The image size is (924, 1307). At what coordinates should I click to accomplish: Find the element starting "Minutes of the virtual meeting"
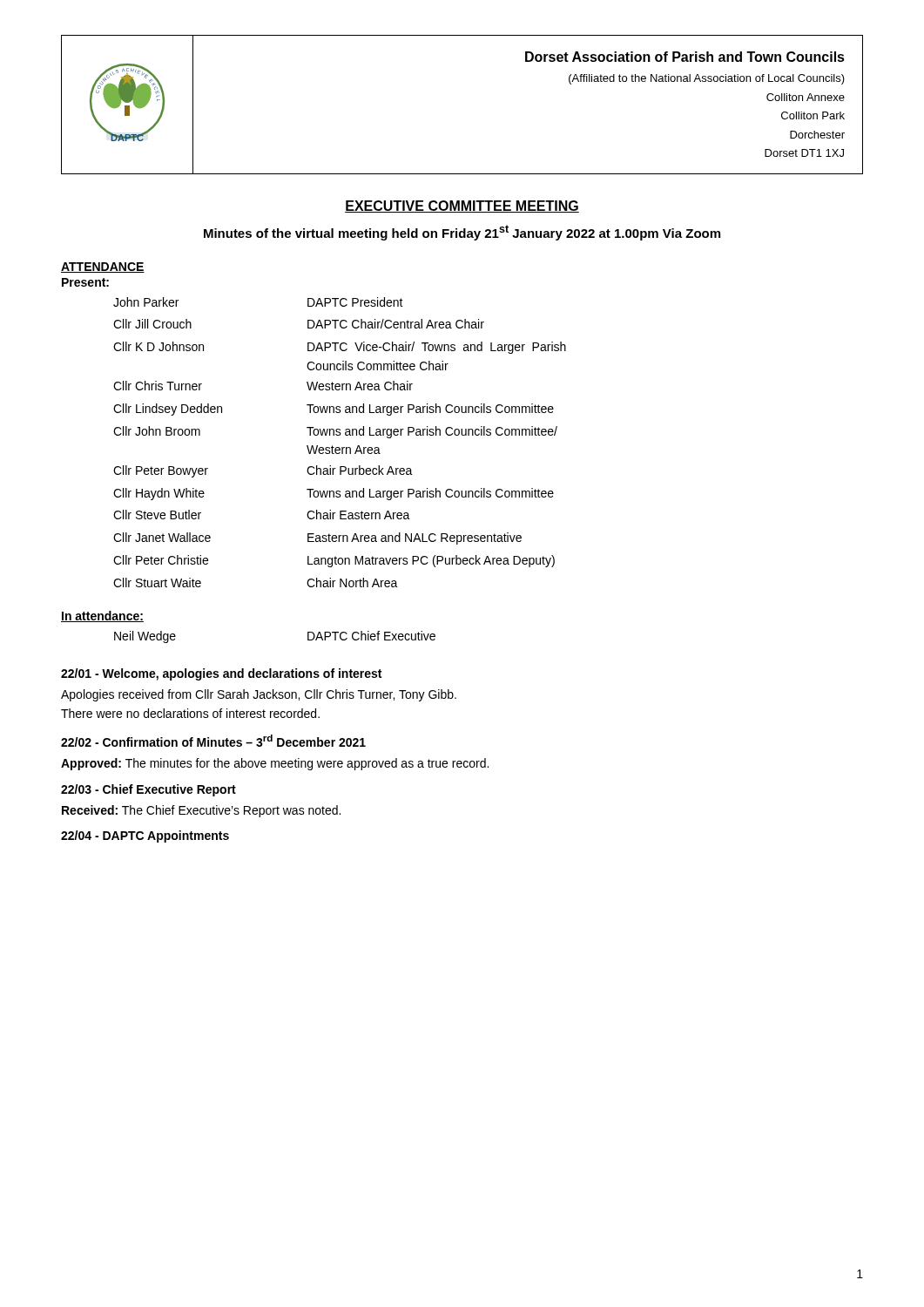click(x=462, y=231)
